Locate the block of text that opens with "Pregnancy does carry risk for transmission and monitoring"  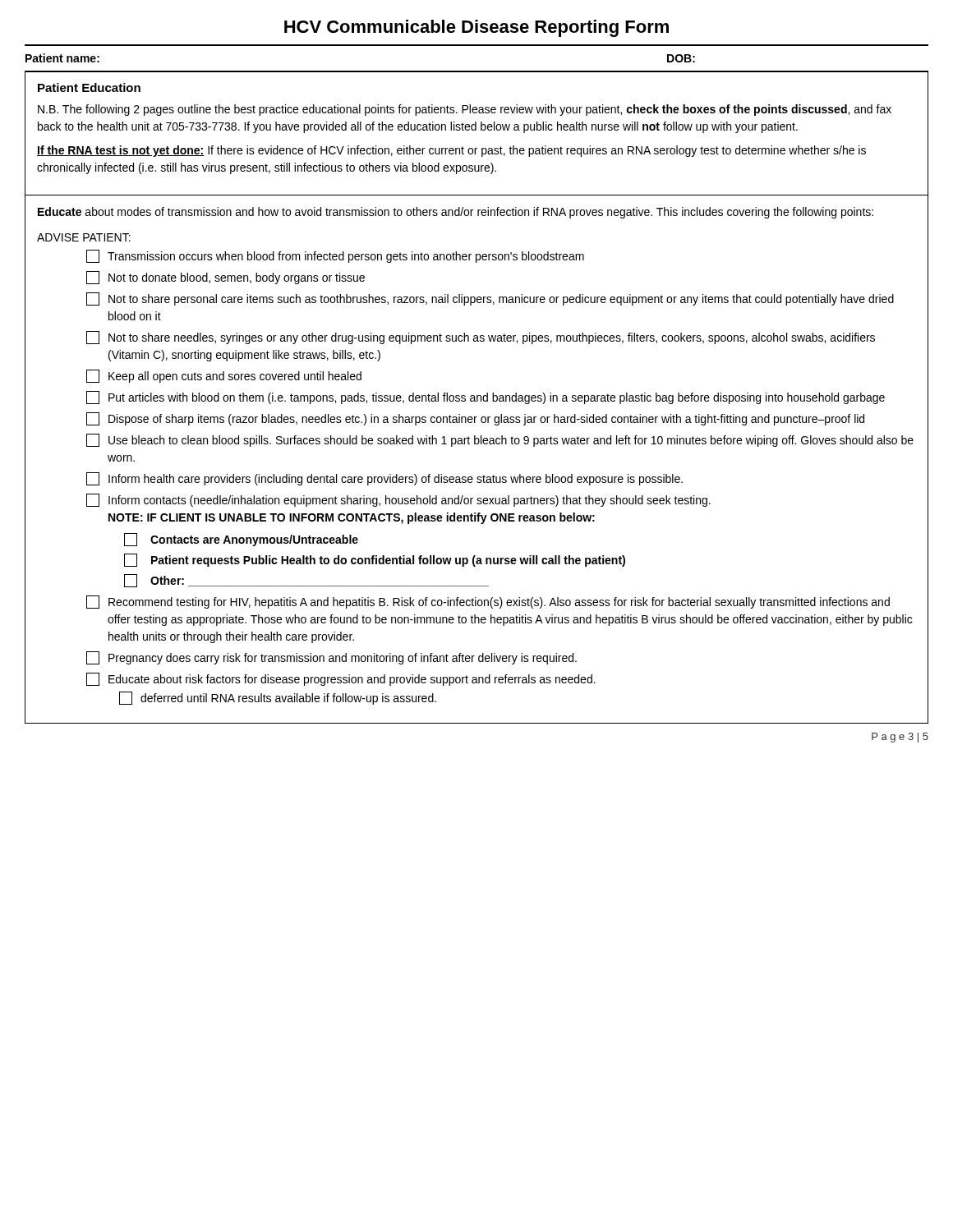pyautogui.click(x=501, y=658)
